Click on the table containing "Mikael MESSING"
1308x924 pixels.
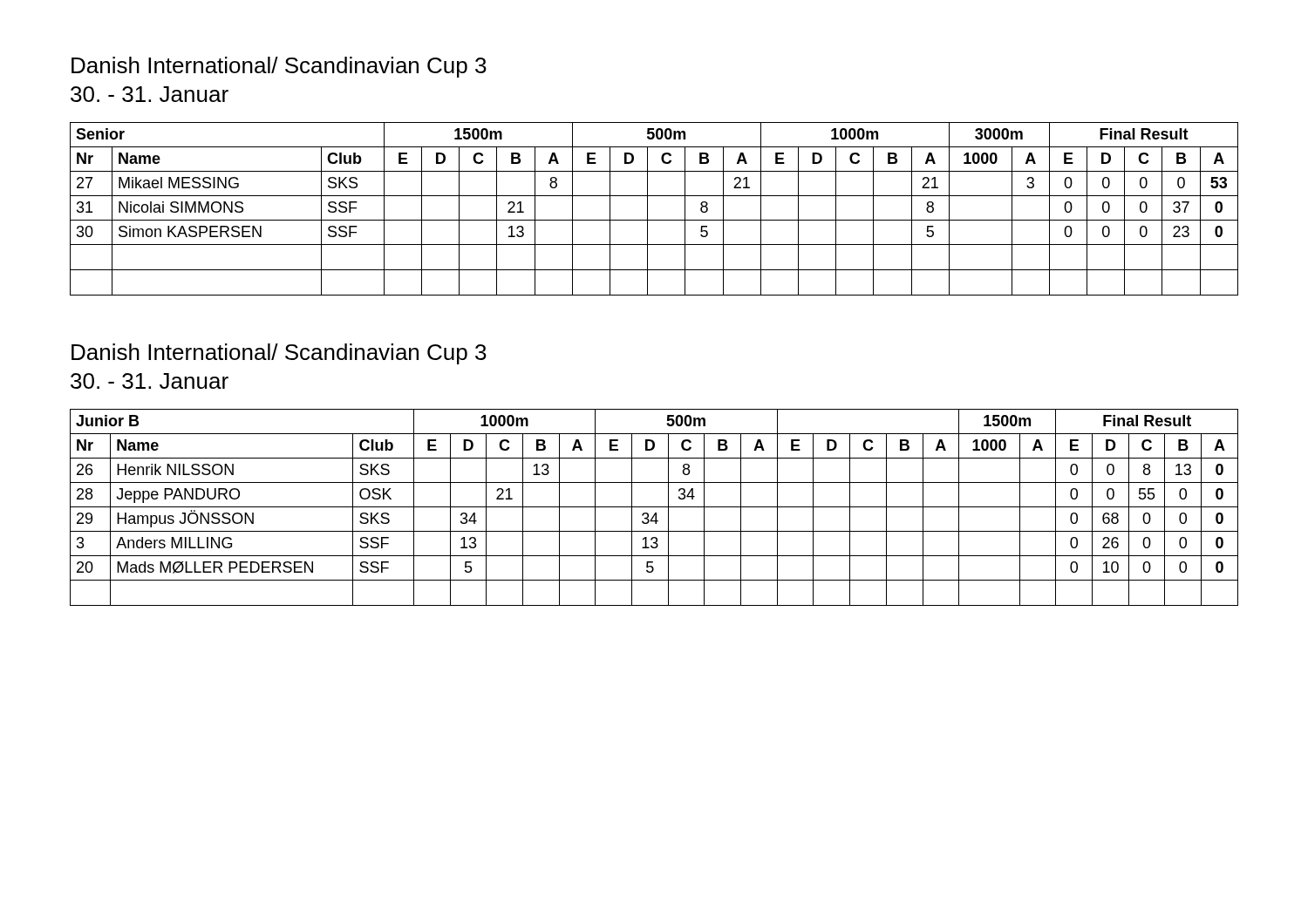tap(654, 209)
